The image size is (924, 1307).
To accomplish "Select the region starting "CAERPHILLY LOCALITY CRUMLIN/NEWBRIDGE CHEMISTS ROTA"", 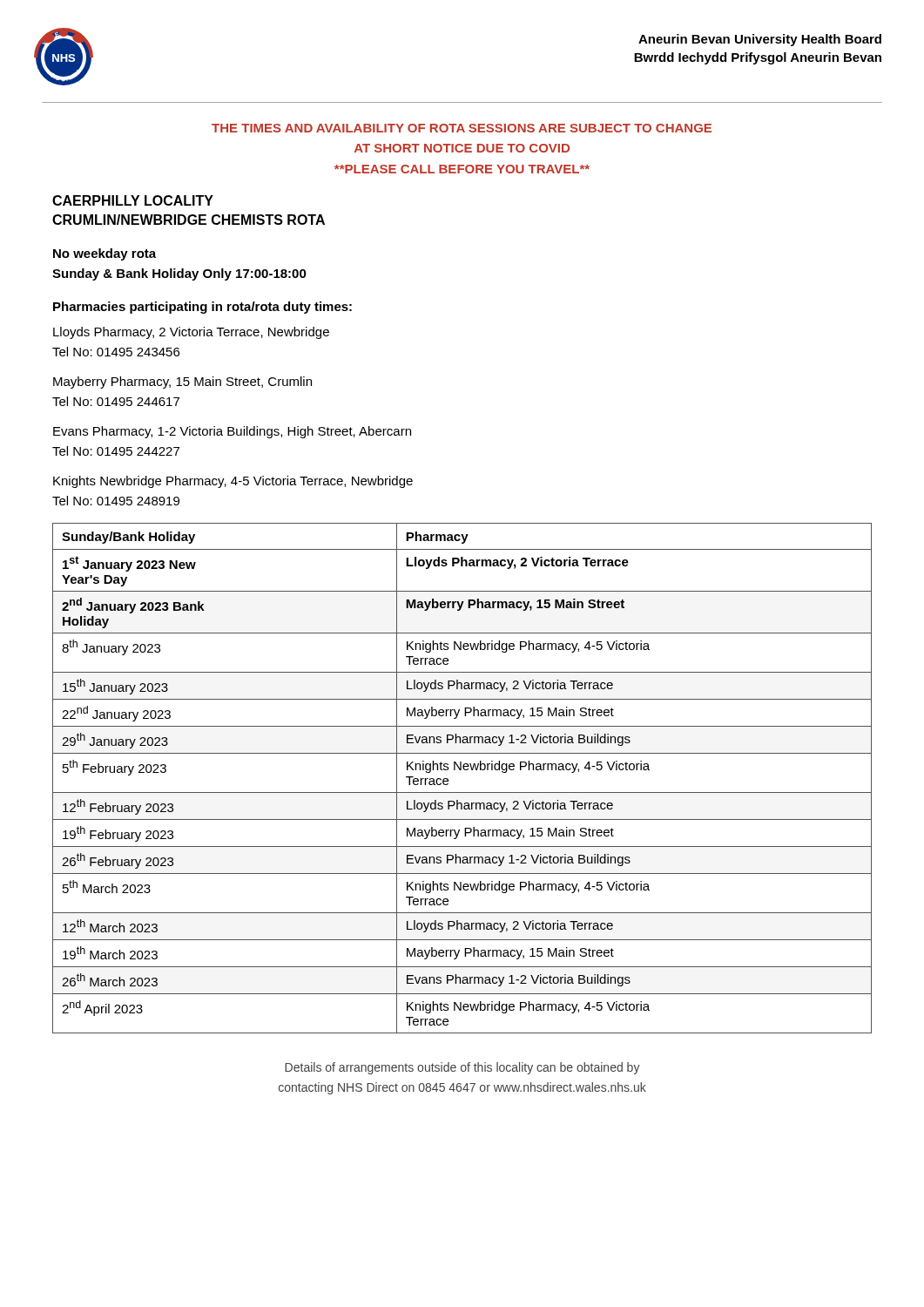I will tap(133, 200).
